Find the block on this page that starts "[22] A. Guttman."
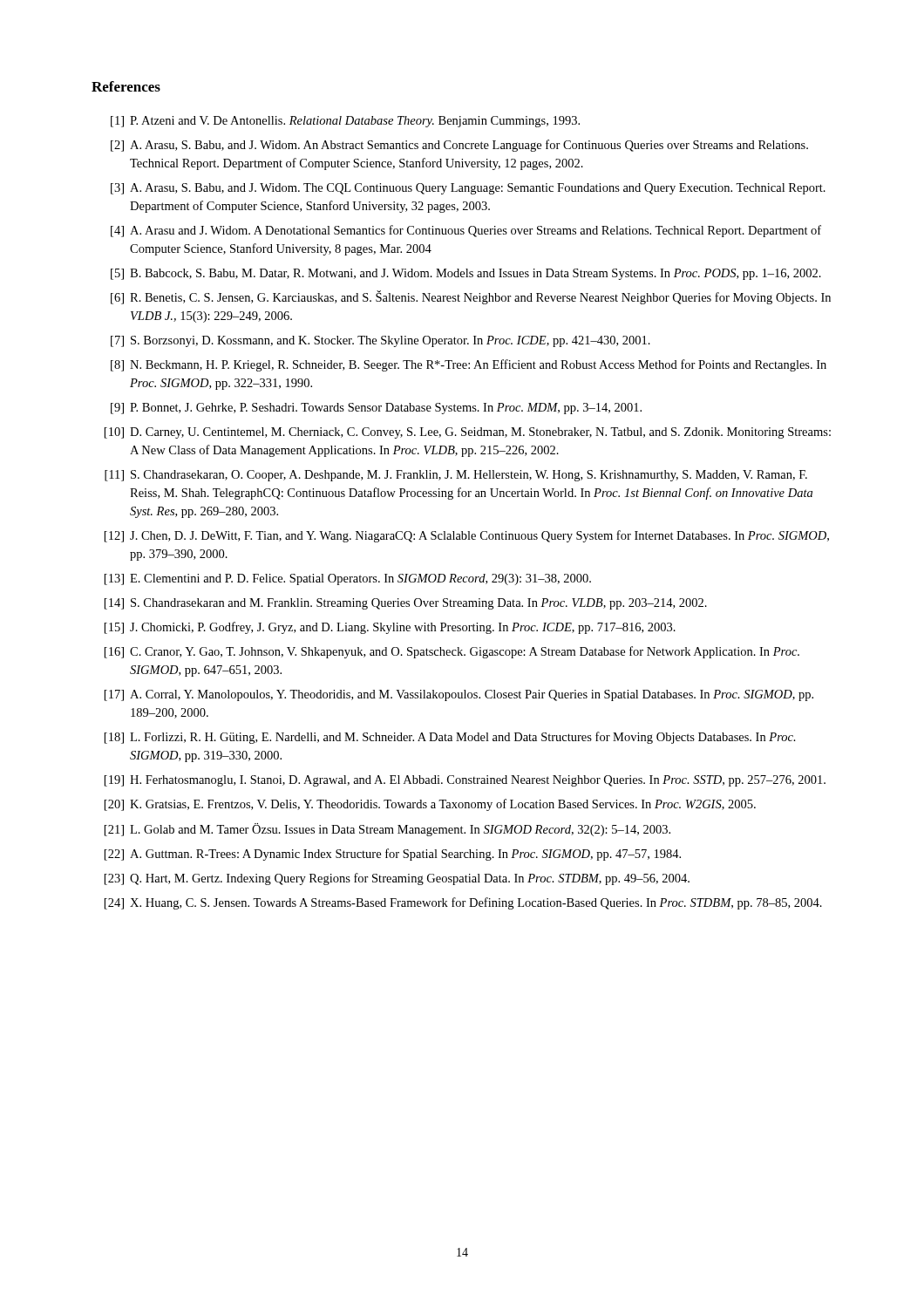Screen dimensions: 1308x924 [462, 854]
